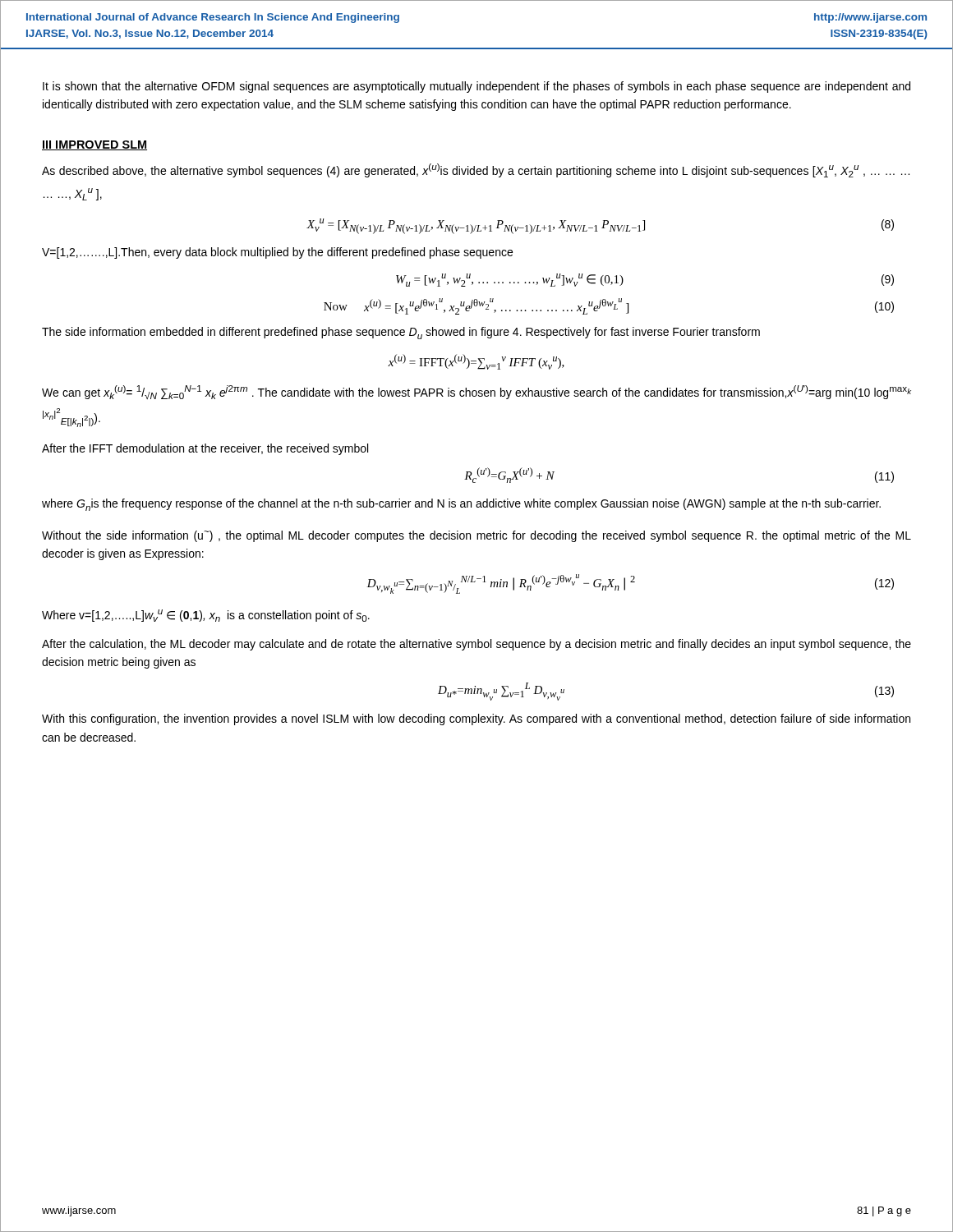Screen dimensions: 1232x953
Task: Find the passage starting "With this configuration, the"
Action: (476, 728)
